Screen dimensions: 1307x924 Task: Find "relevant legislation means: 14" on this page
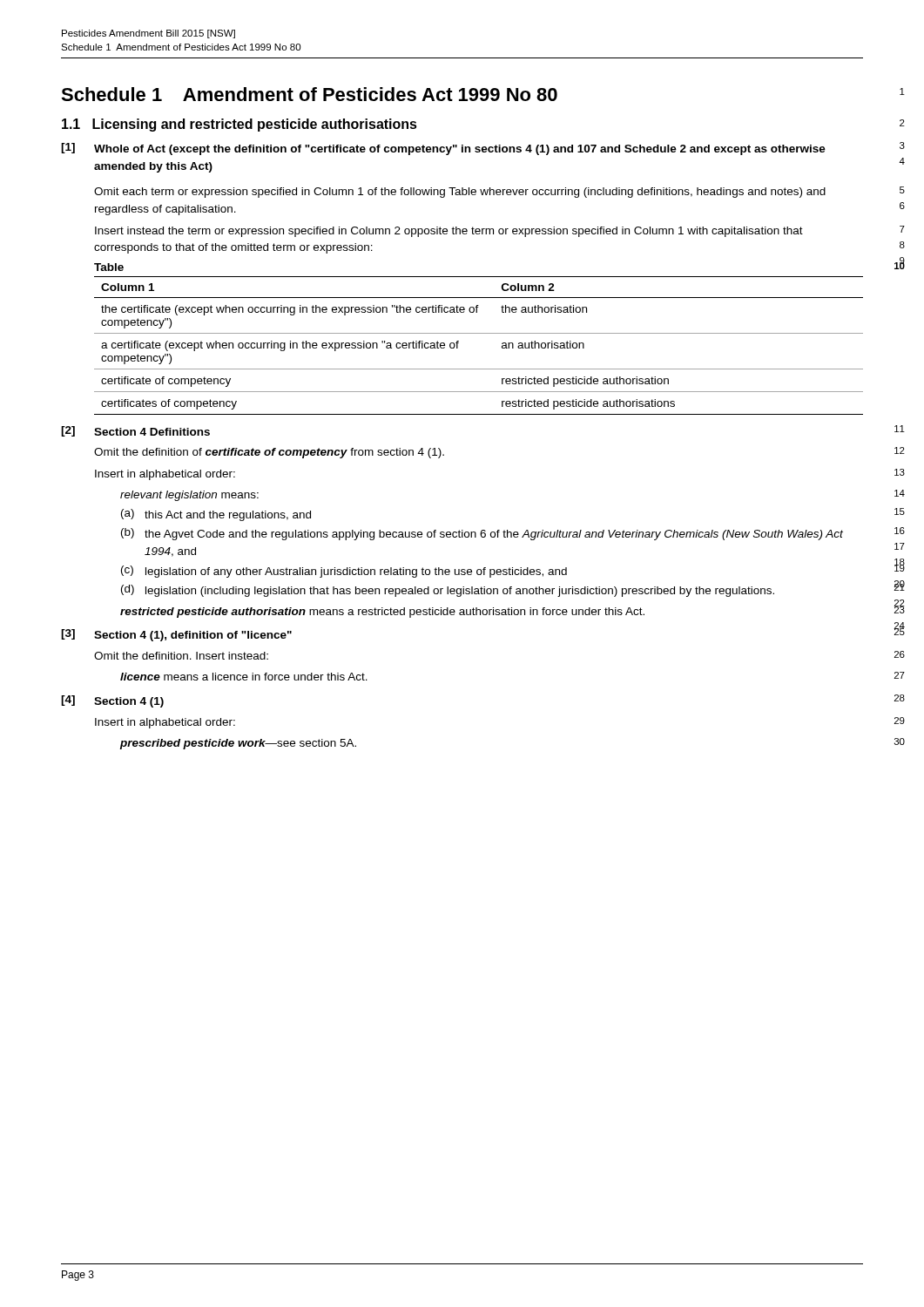[x=189, y=496]
